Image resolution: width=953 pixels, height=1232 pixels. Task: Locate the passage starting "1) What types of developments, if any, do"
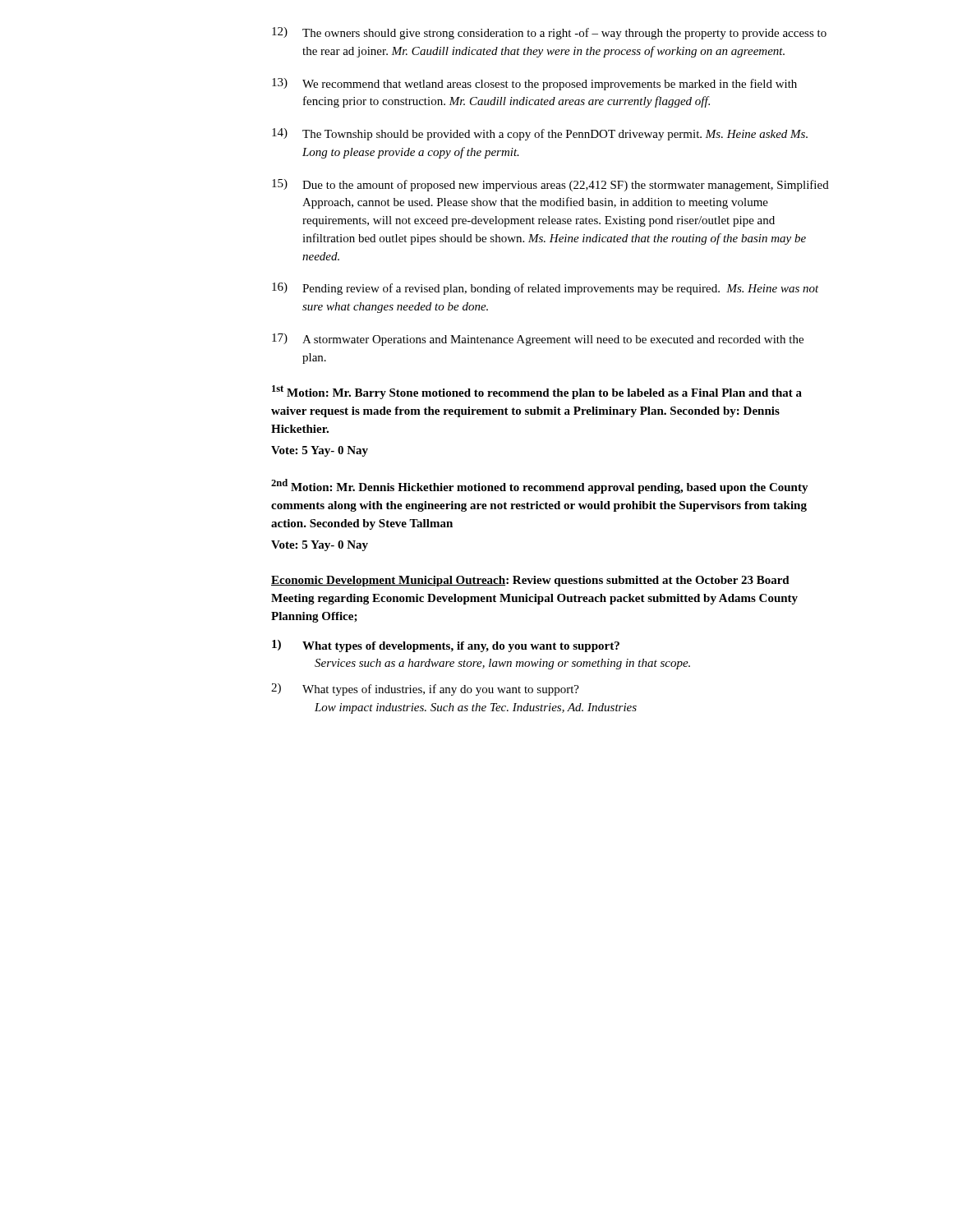coord(550,655)
